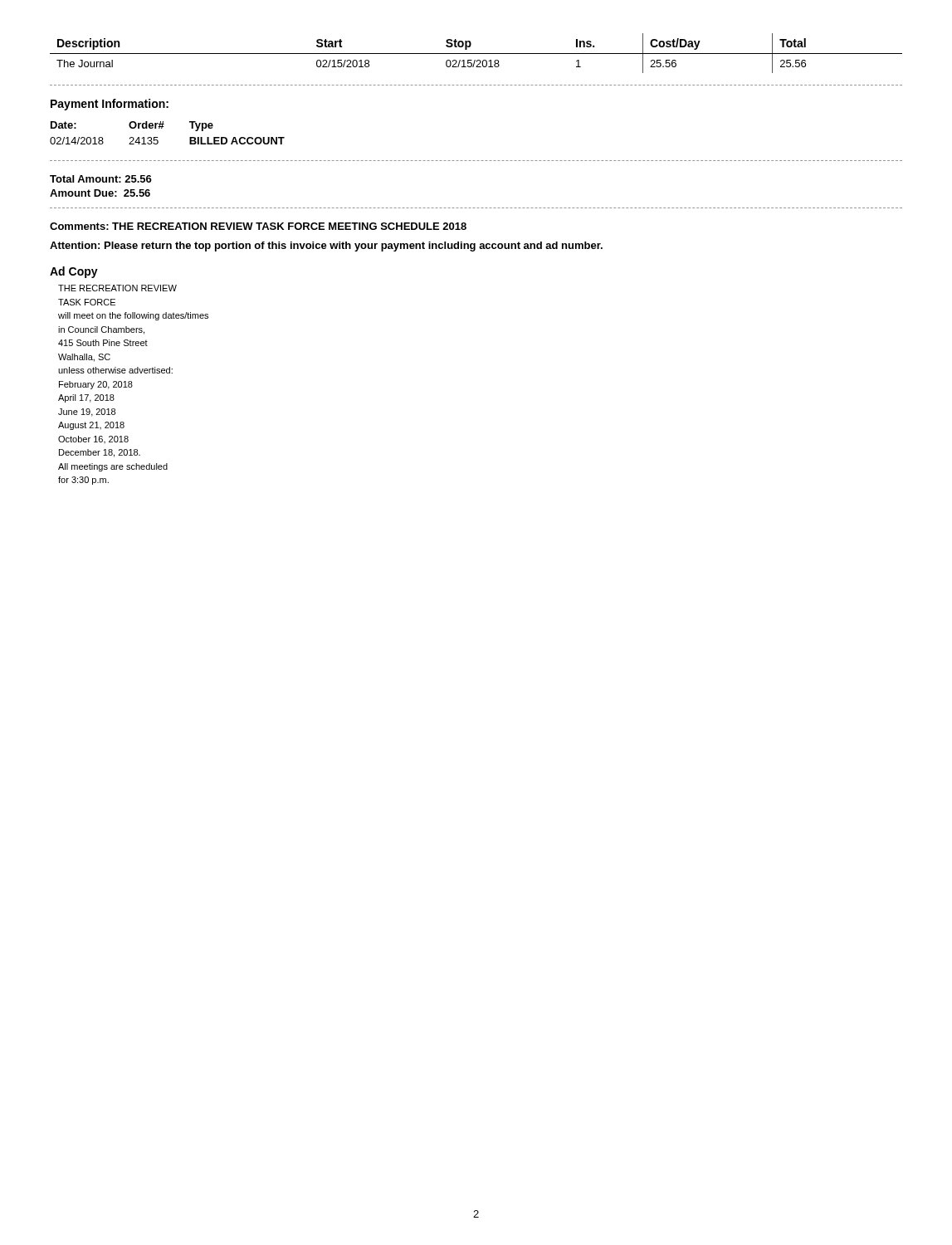Where does it say "Amount Due: 25.56"?
This screenshot has width=952, height=1245.
(100, 193)
